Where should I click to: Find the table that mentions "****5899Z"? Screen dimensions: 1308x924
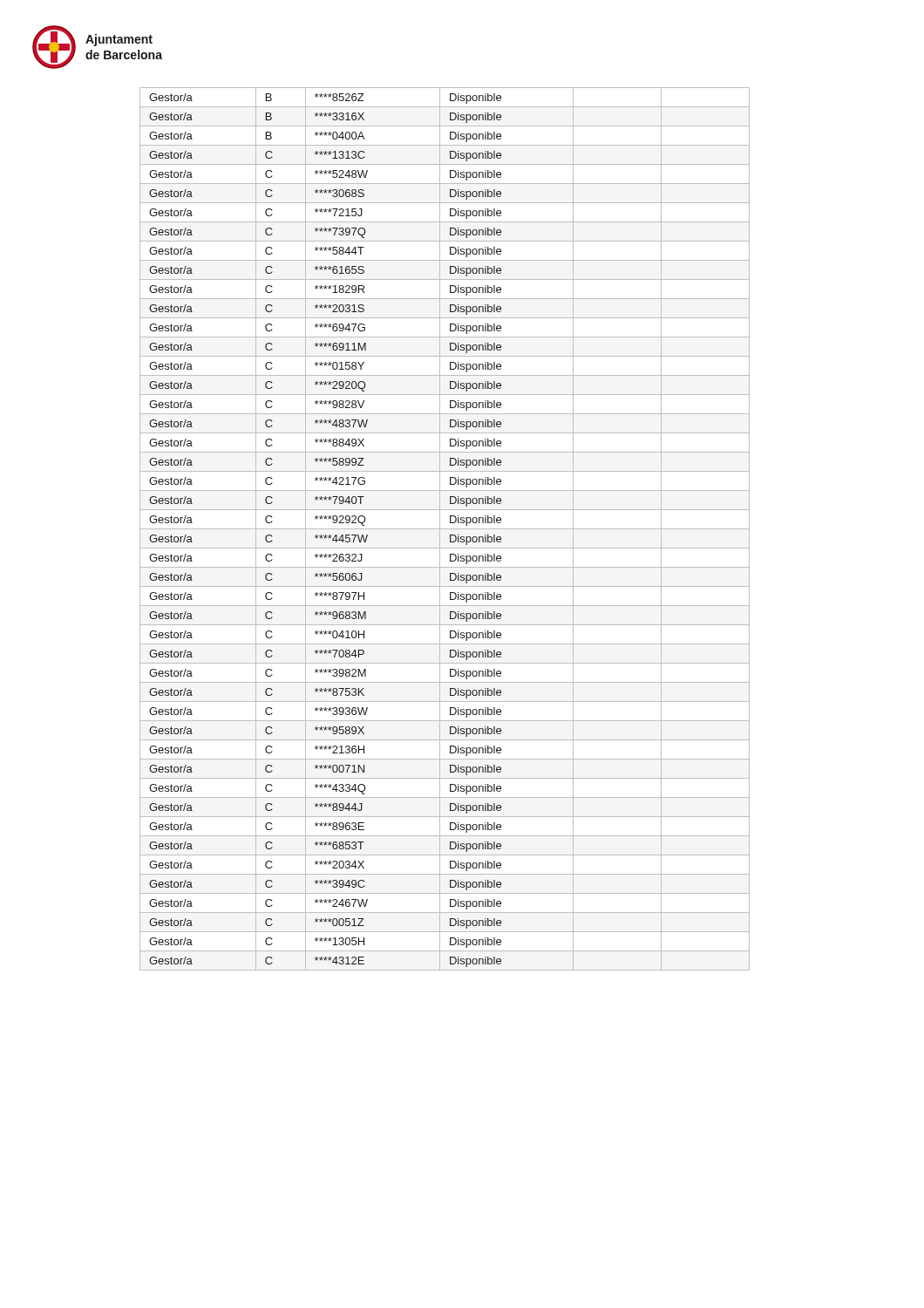tap(445, 529)
